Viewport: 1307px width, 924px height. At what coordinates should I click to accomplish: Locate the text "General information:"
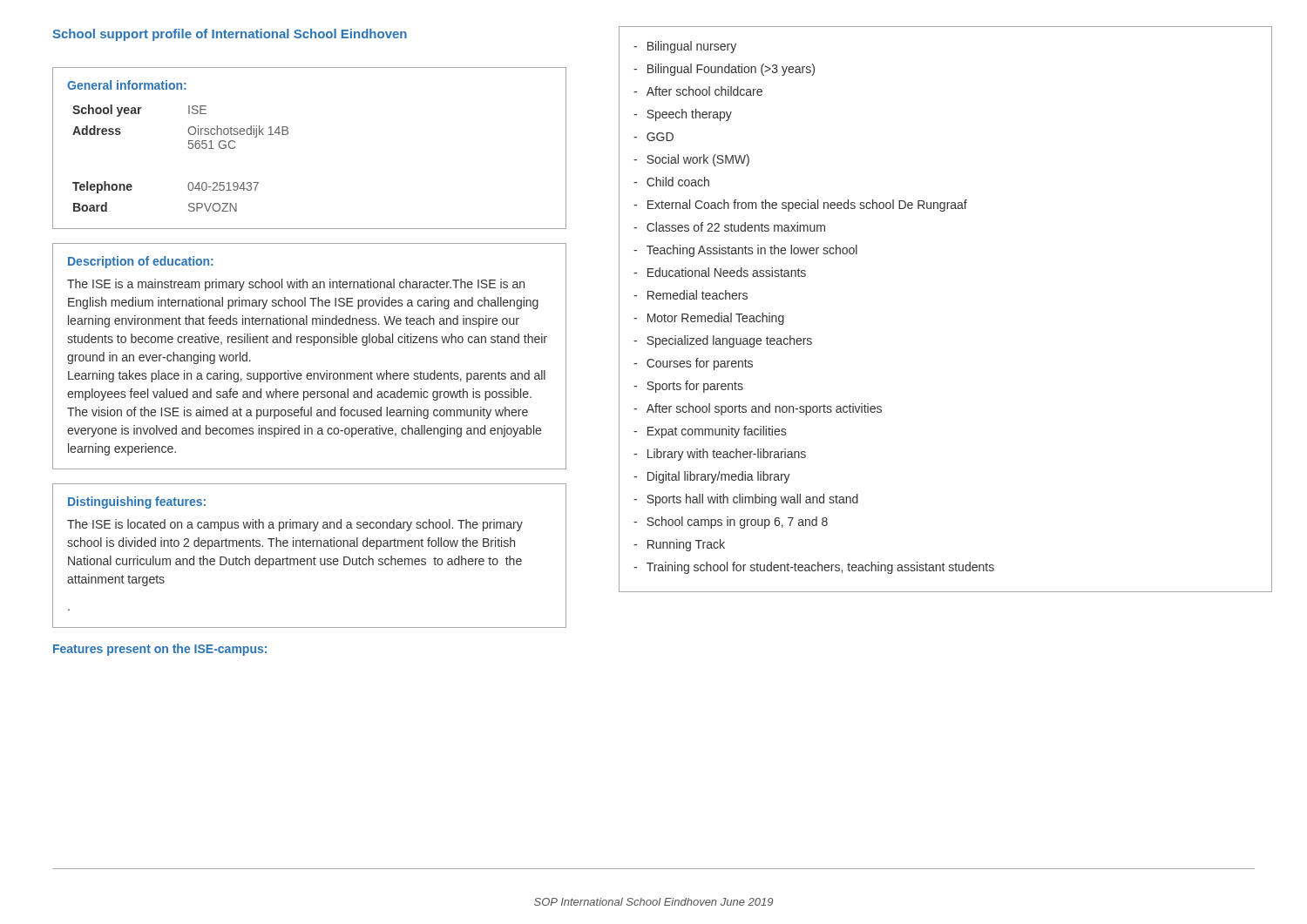[127, 85]
